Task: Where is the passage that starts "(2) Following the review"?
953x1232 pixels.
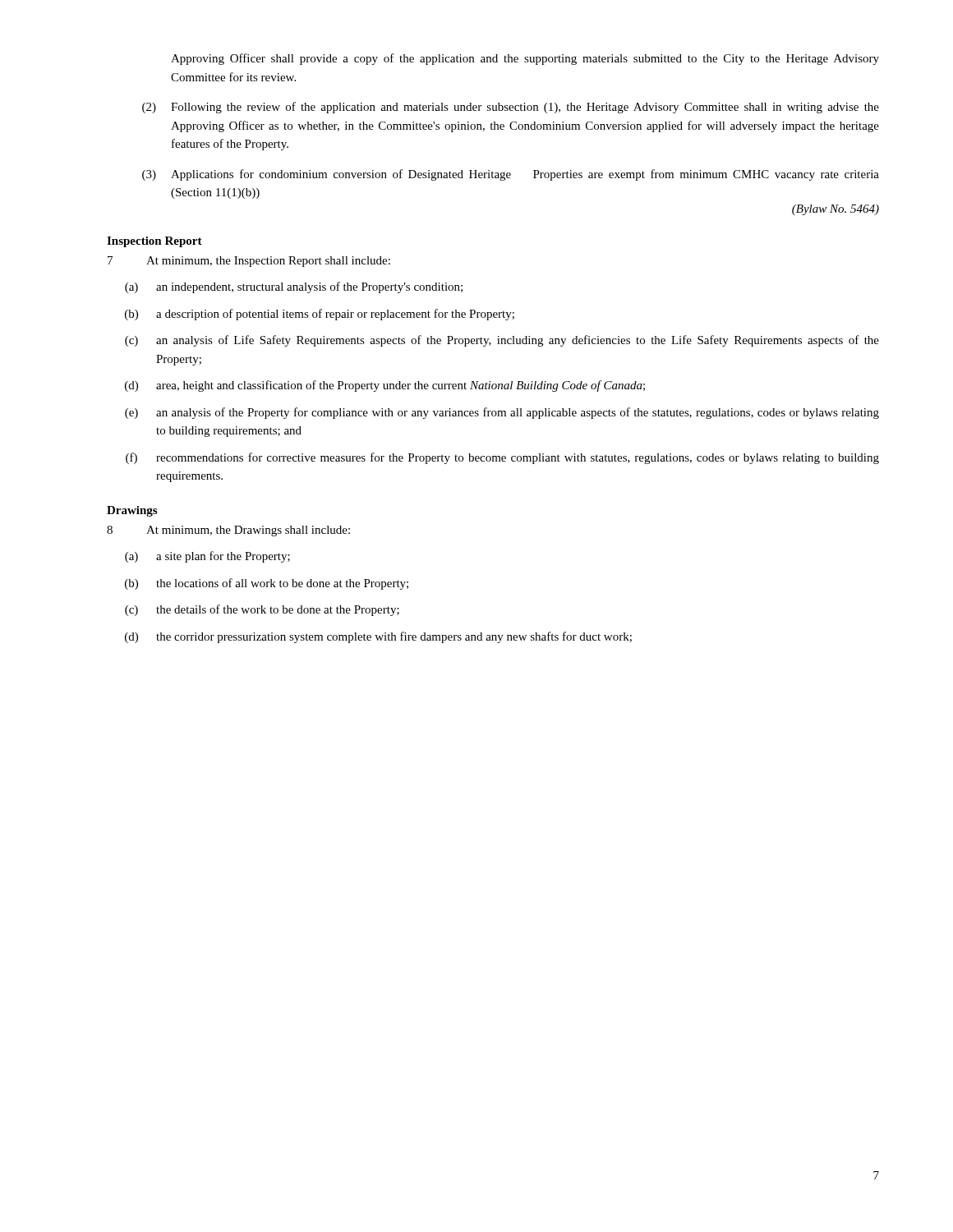Action: [493, 125]
